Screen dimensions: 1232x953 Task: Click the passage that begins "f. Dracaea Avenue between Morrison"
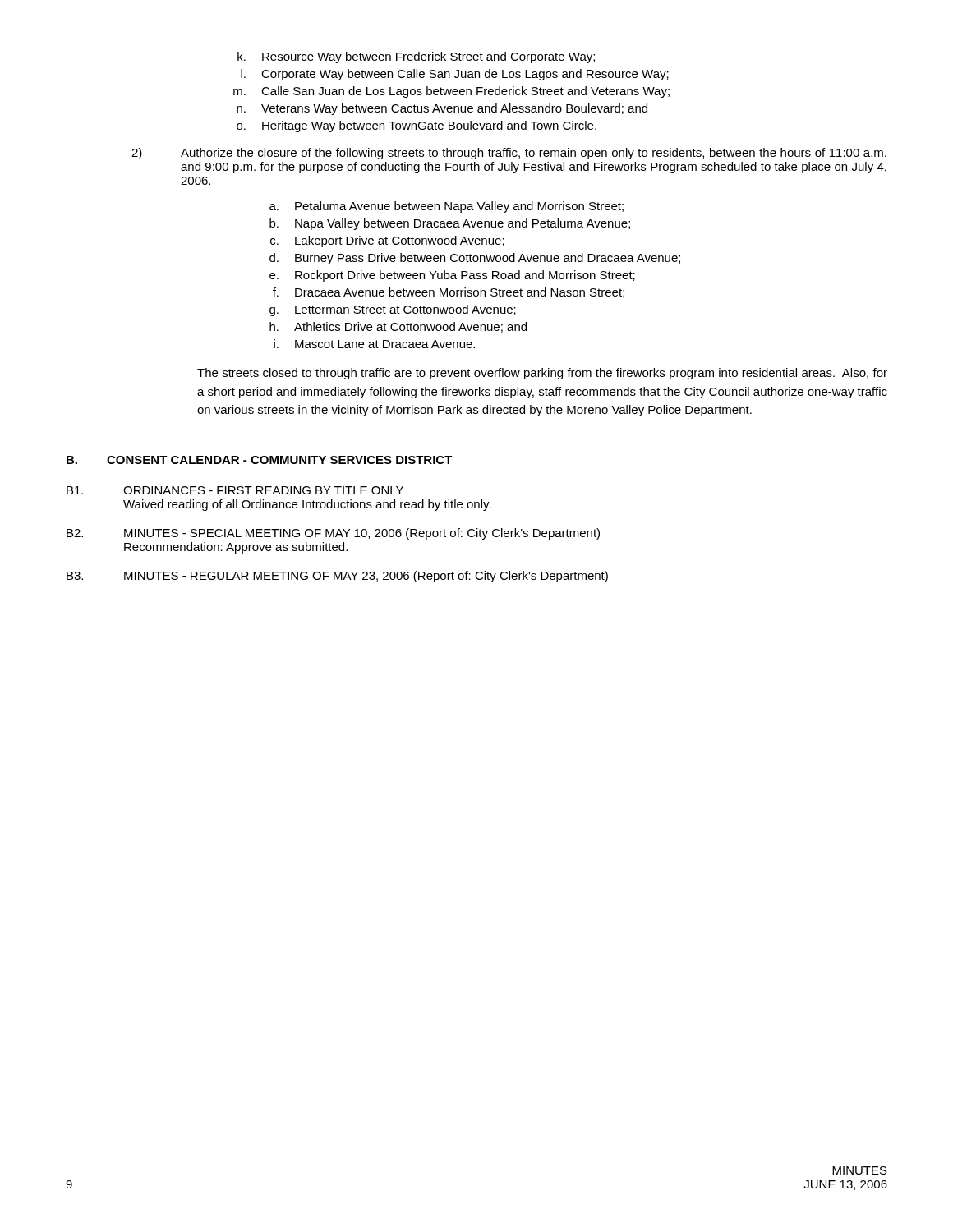coord(559,292)
